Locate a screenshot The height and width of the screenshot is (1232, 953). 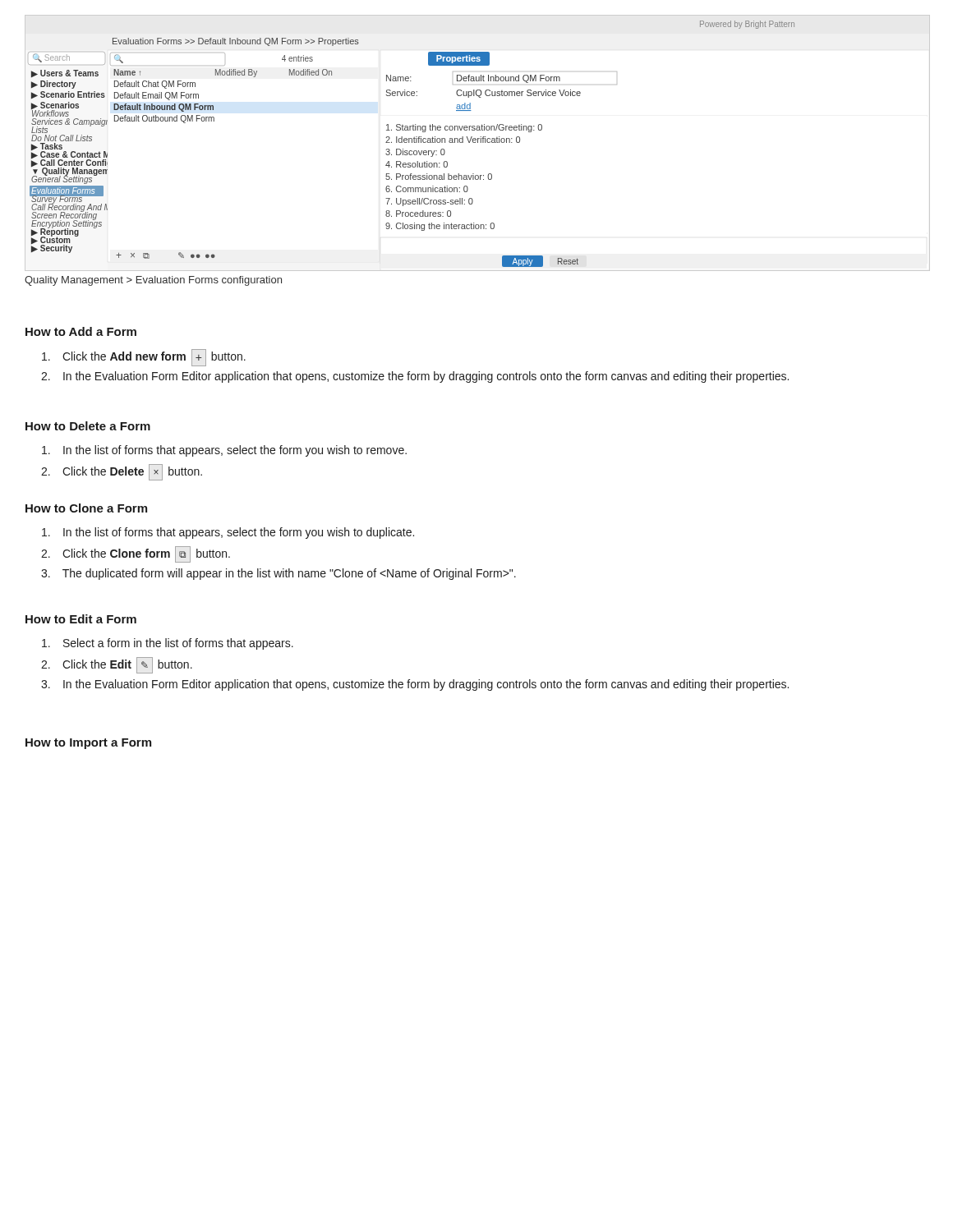pos(477,143)
